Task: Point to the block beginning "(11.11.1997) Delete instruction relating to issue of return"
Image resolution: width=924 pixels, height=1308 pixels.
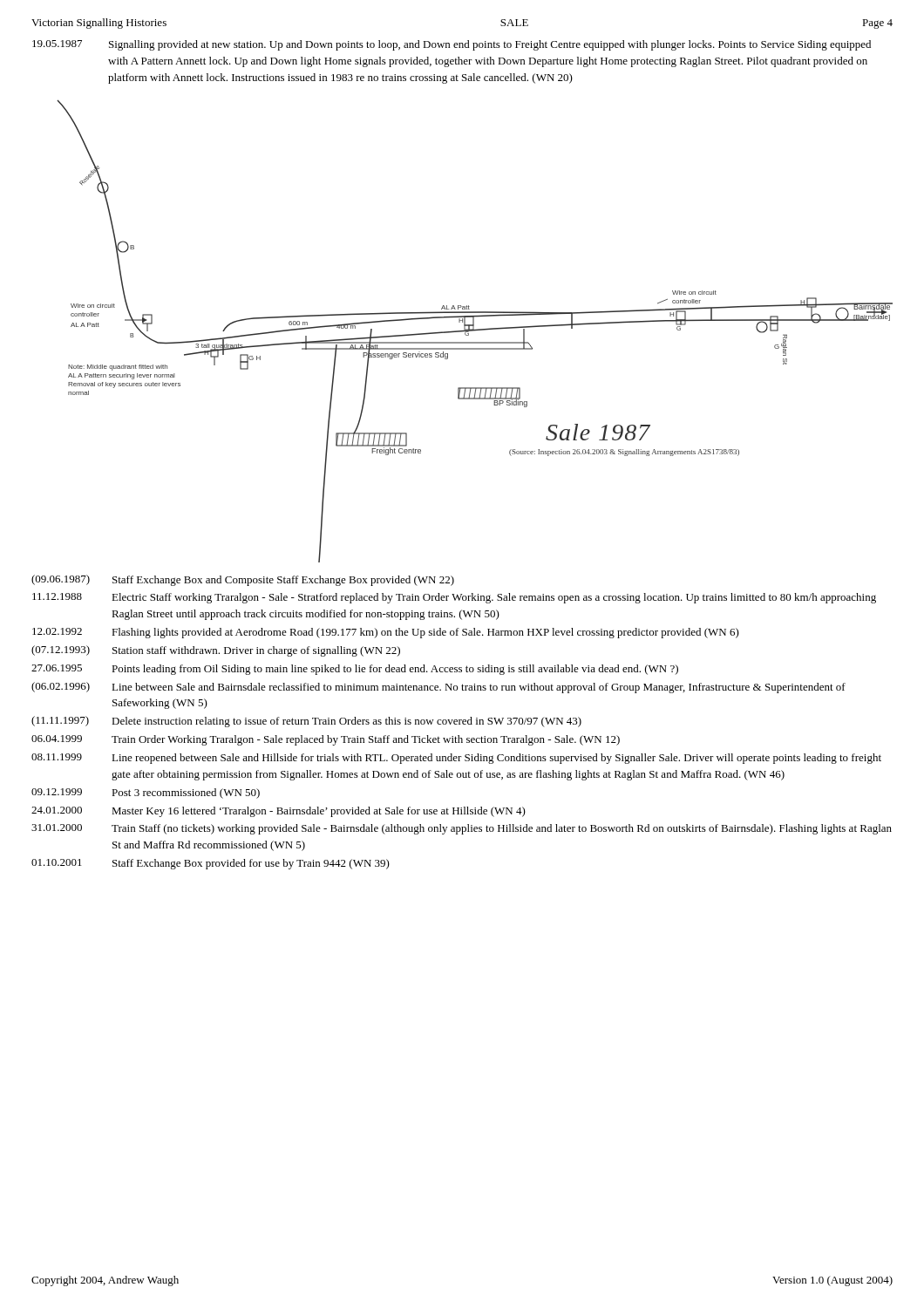Action: [x=462, y=722]
